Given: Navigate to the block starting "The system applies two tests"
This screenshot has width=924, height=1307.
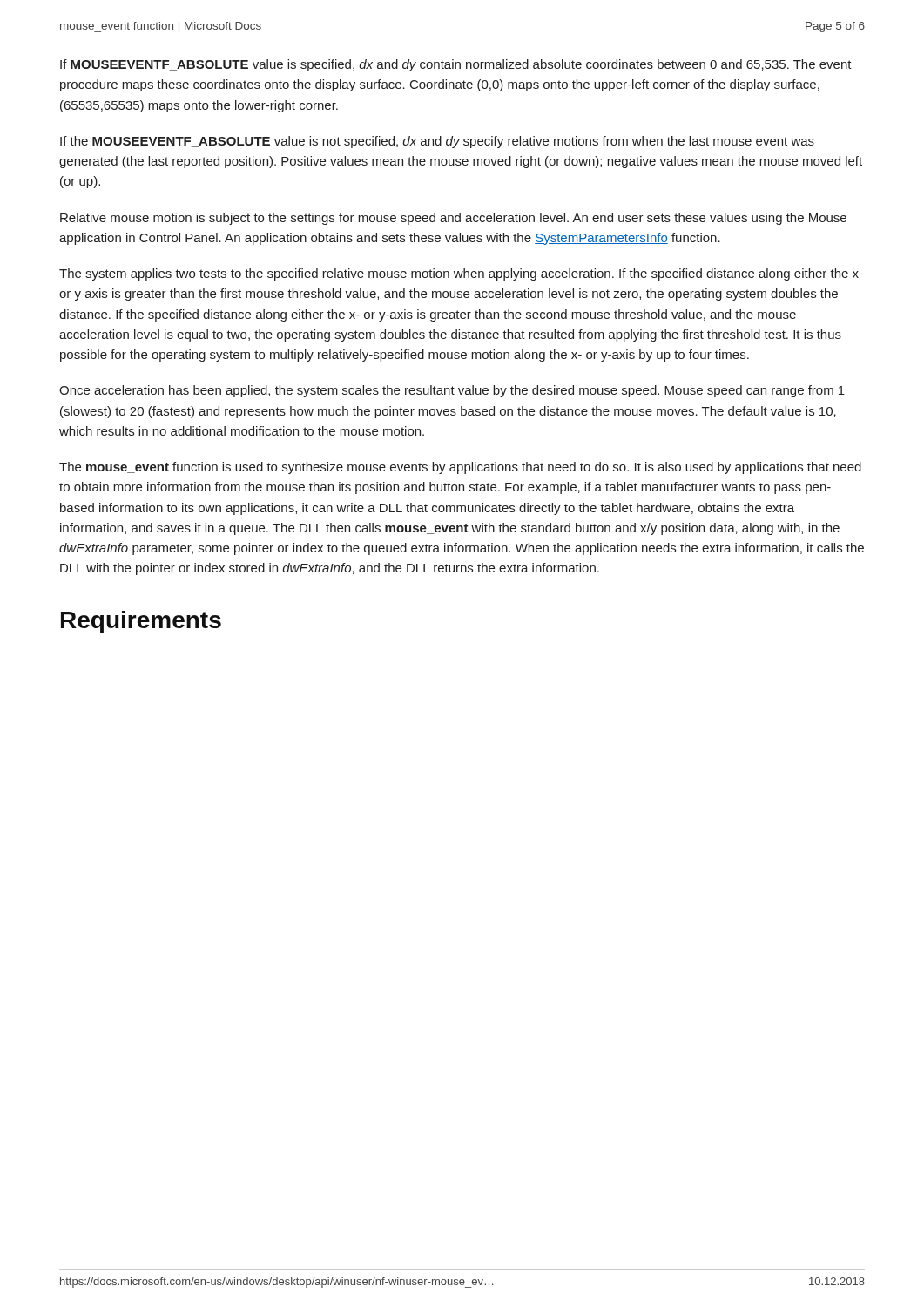Looking at the screenshot, I should coord(459,314).
